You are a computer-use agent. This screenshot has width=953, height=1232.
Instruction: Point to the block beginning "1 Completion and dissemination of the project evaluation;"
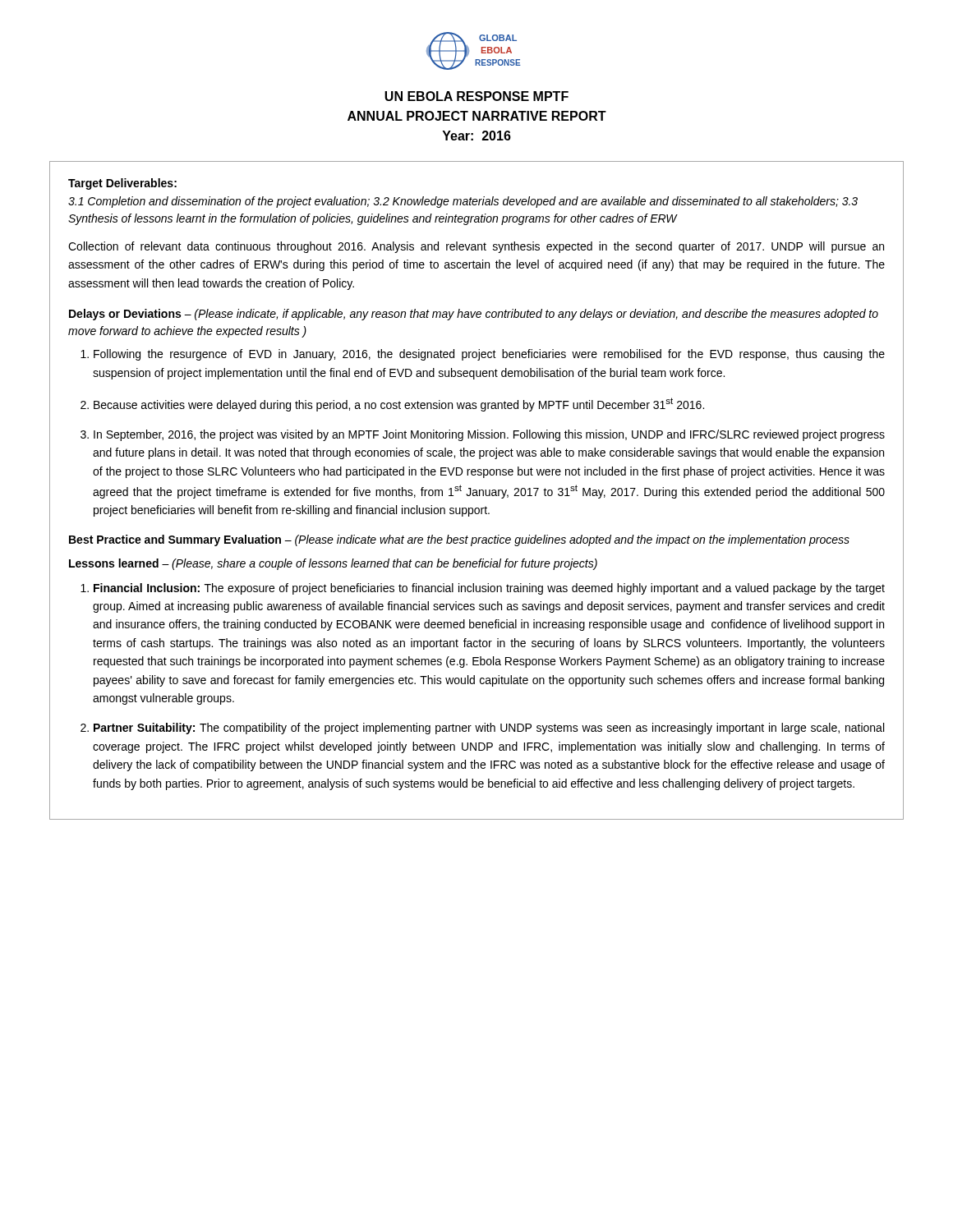463,210
